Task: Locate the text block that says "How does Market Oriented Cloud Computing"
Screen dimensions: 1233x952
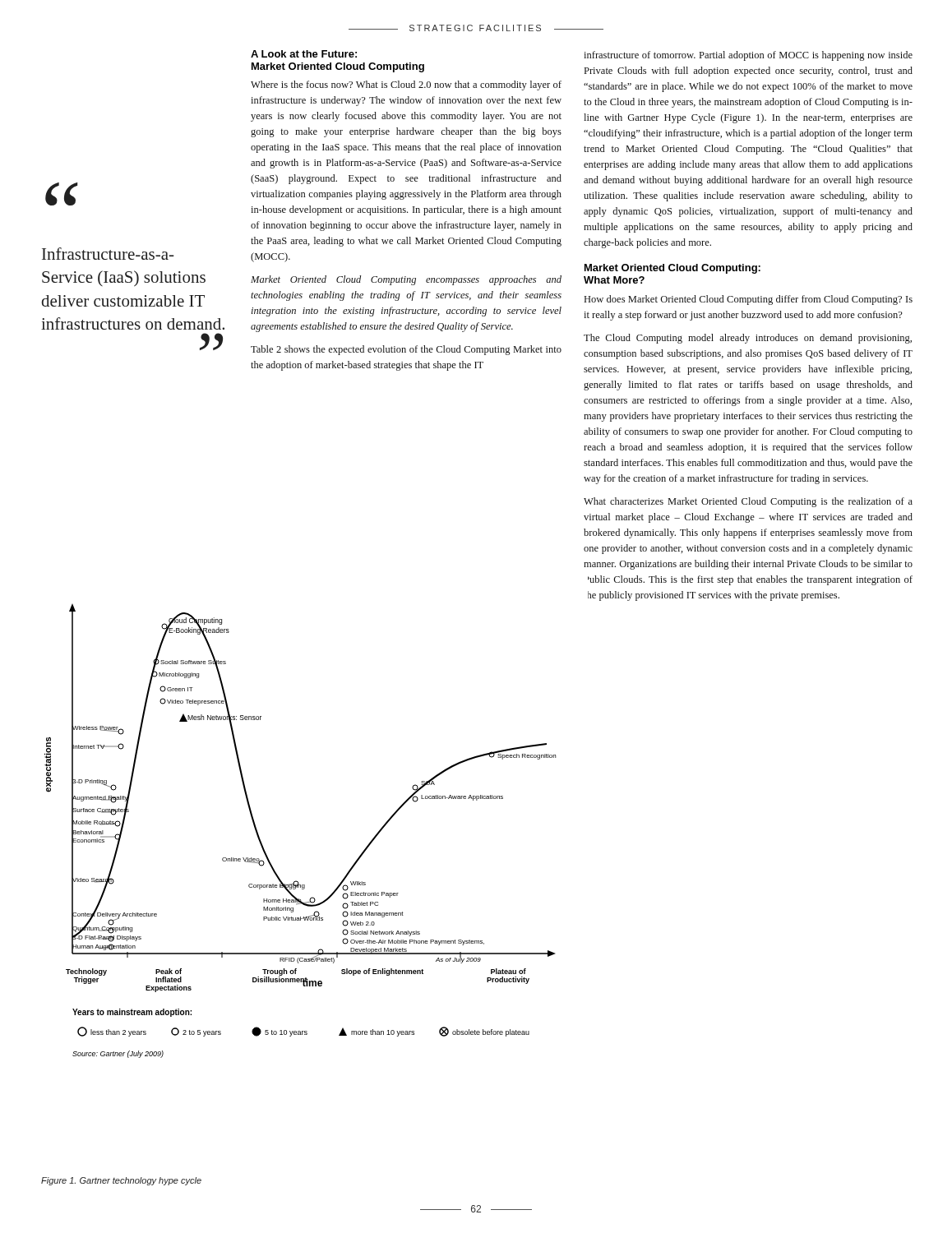Action: click(748, 307)
